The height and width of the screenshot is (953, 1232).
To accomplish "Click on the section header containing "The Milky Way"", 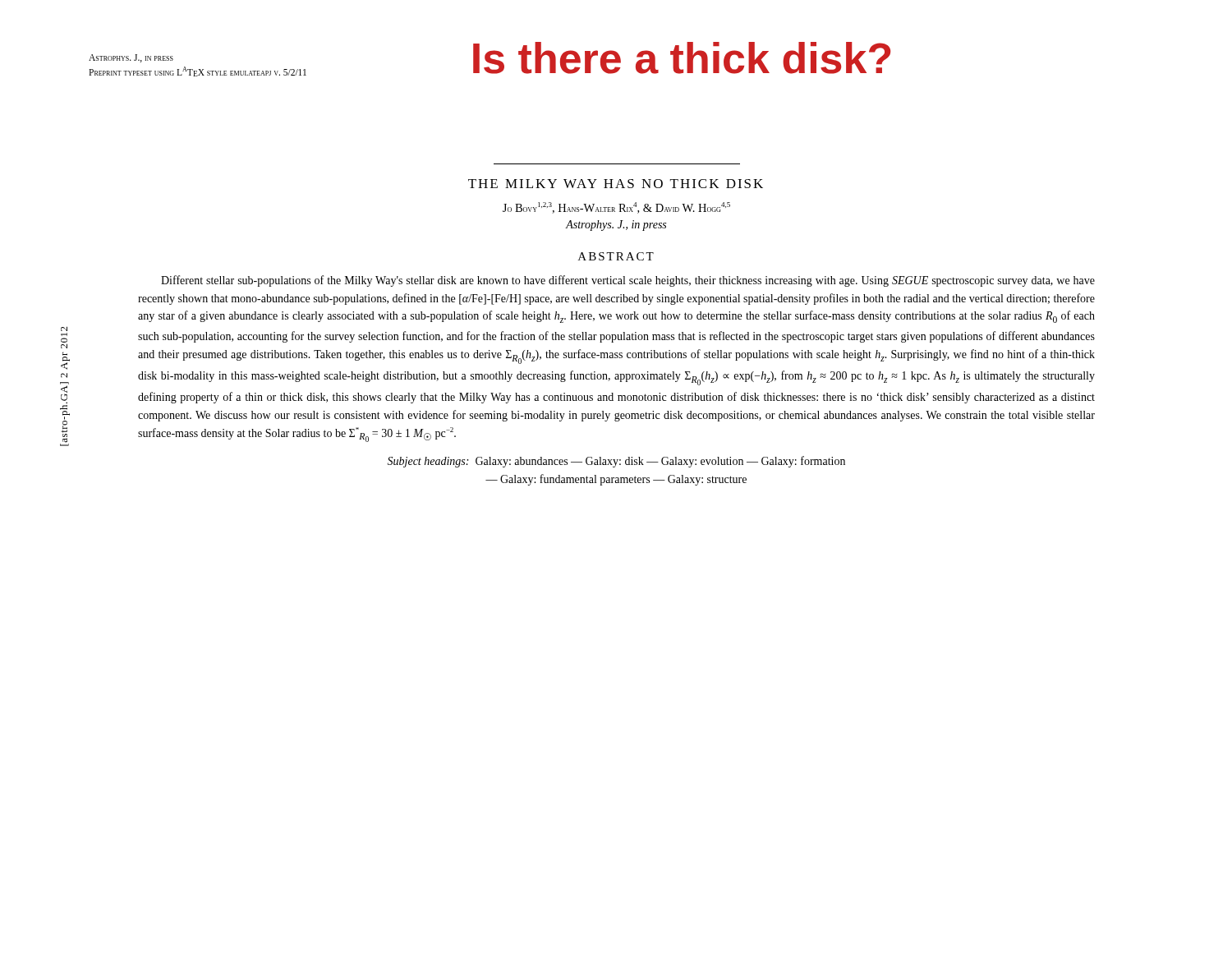I will [x=616, y=184].
